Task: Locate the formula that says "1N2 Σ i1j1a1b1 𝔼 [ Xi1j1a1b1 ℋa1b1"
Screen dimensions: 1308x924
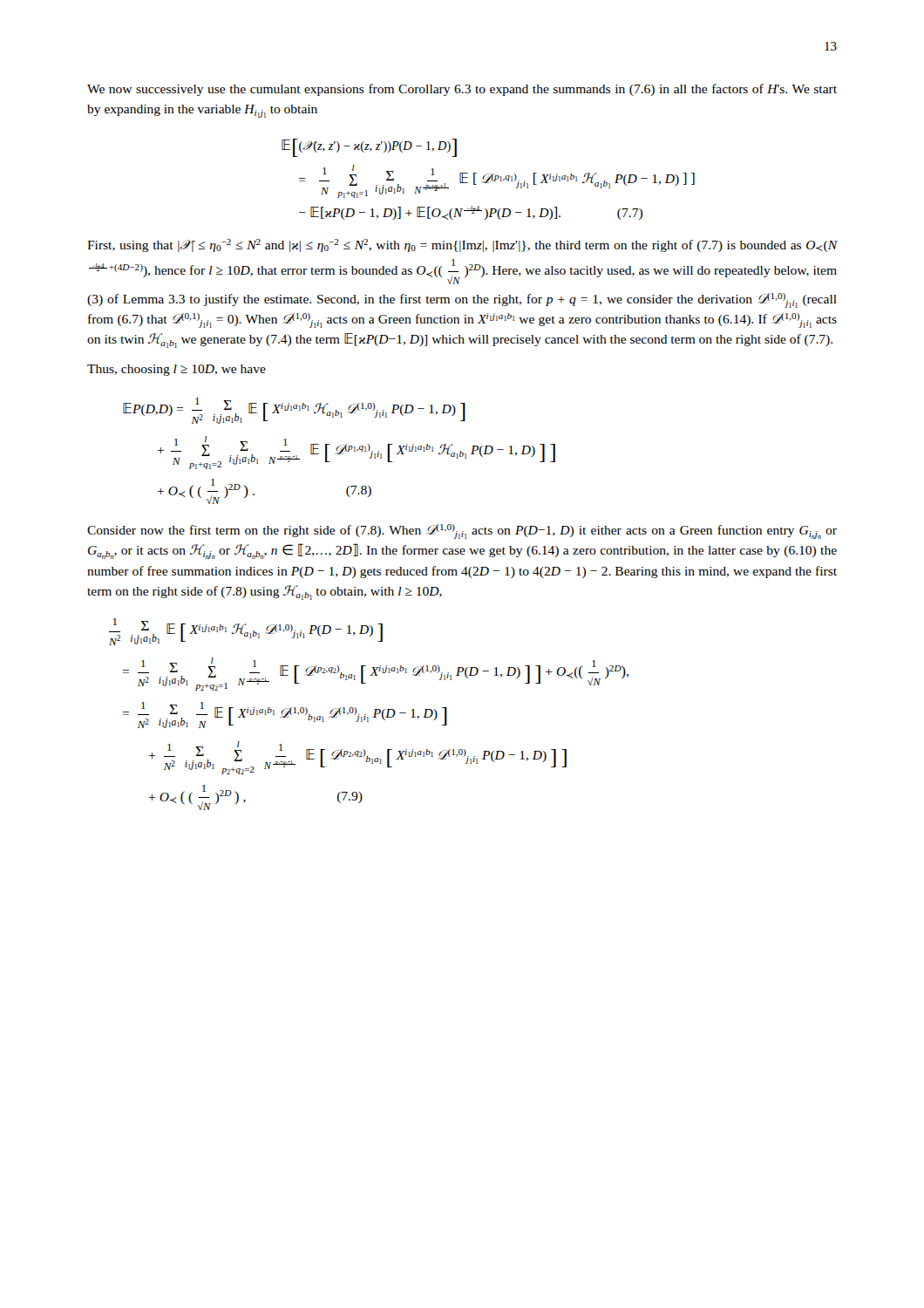Action: [462, 714]
